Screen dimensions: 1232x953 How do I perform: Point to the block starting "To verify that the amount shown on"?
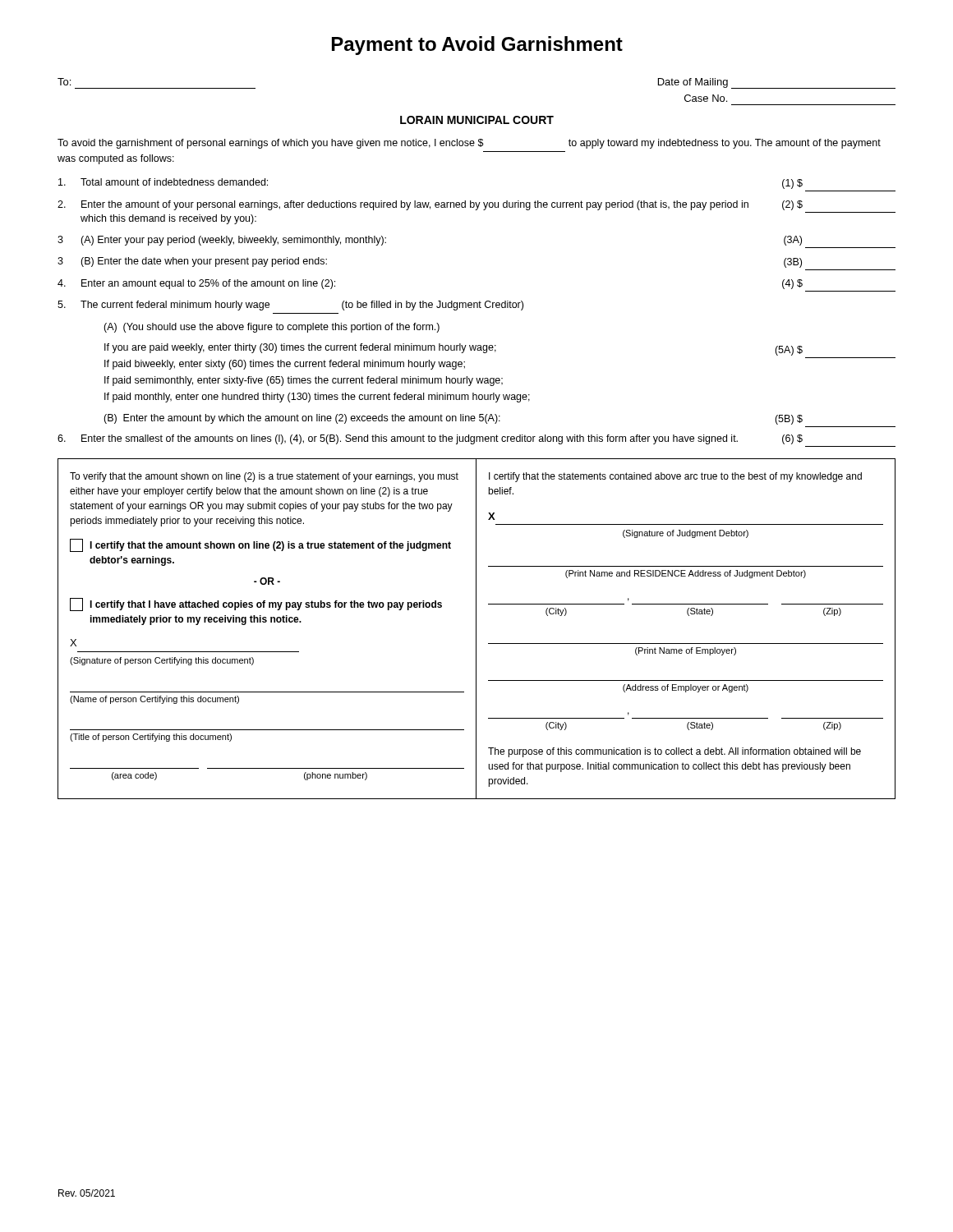[x=264, y=499]
